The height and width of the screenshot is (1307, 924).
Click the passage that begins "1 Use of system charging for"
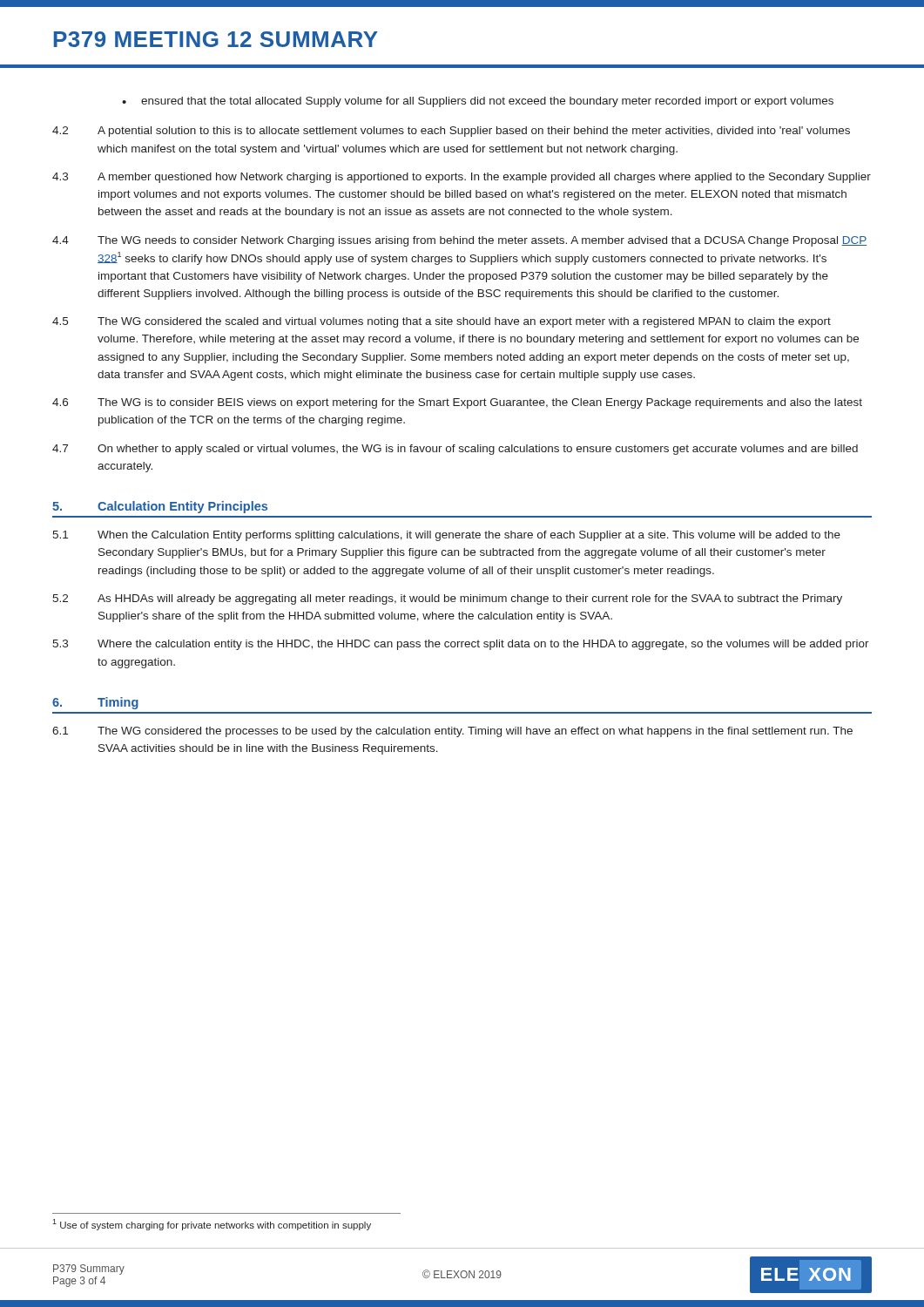[212, 1224]
